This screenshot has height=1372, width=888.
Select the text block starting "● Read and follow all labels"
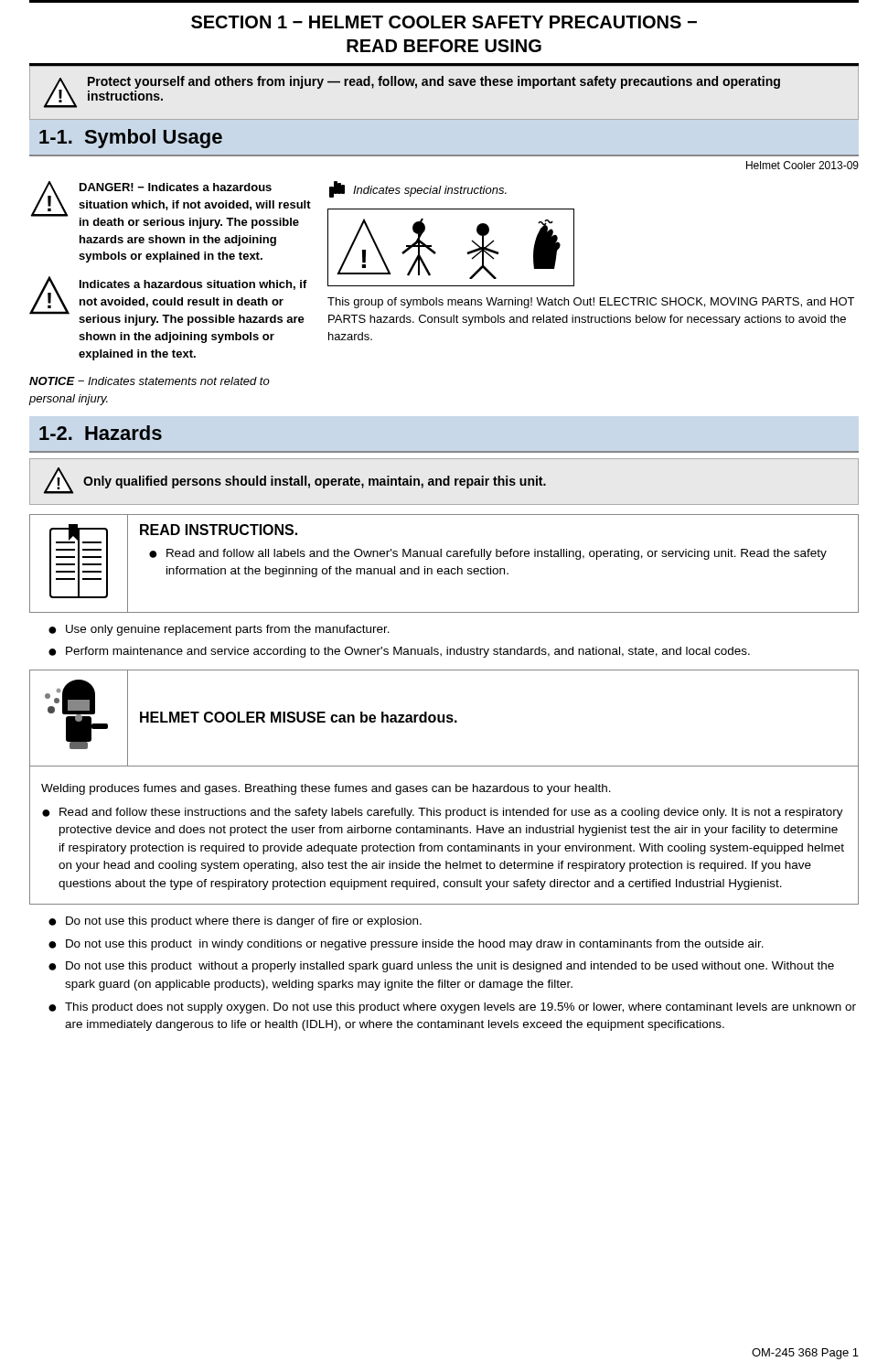pos(498,562)
